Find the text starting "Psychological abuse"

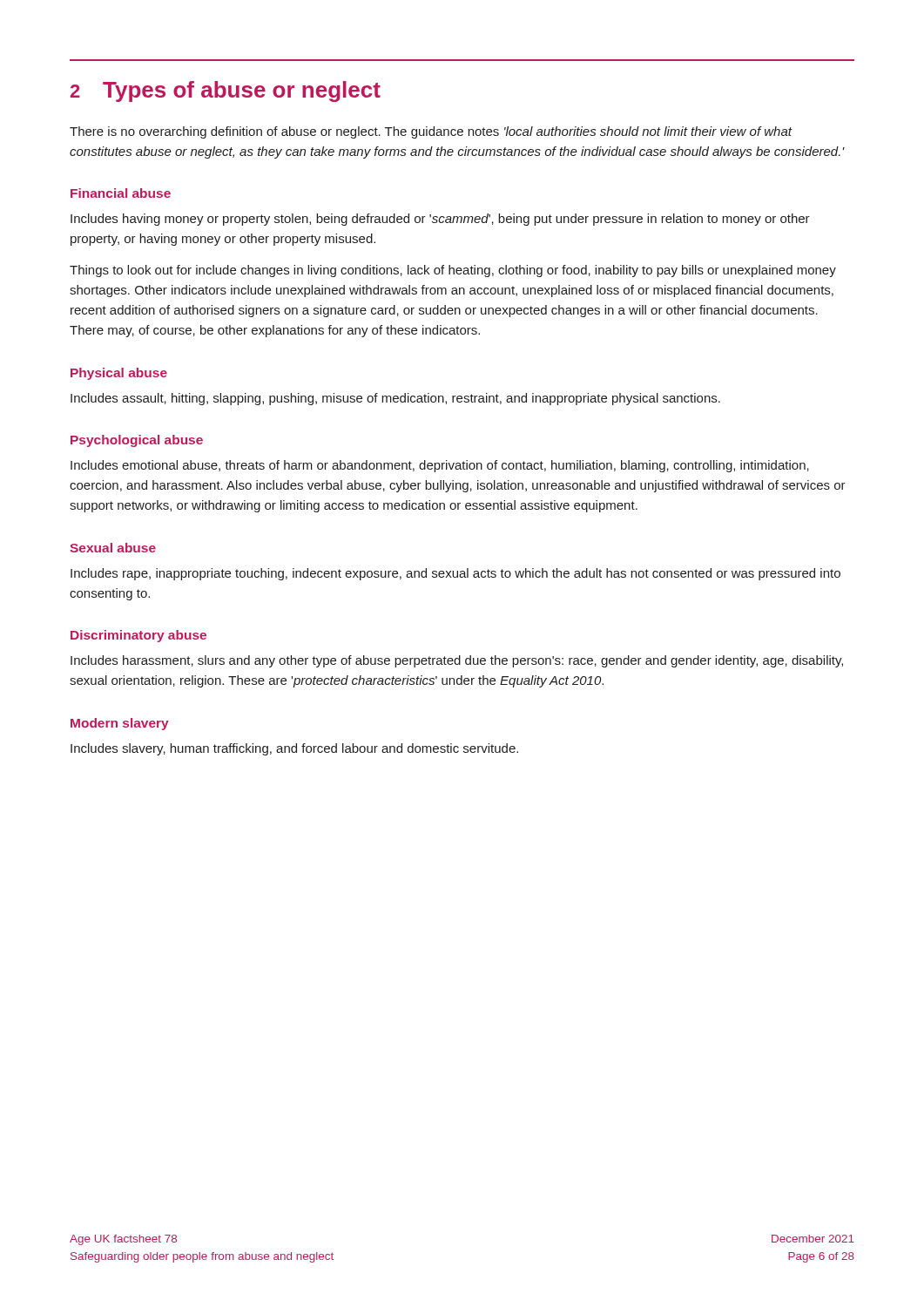coord(136,439)
